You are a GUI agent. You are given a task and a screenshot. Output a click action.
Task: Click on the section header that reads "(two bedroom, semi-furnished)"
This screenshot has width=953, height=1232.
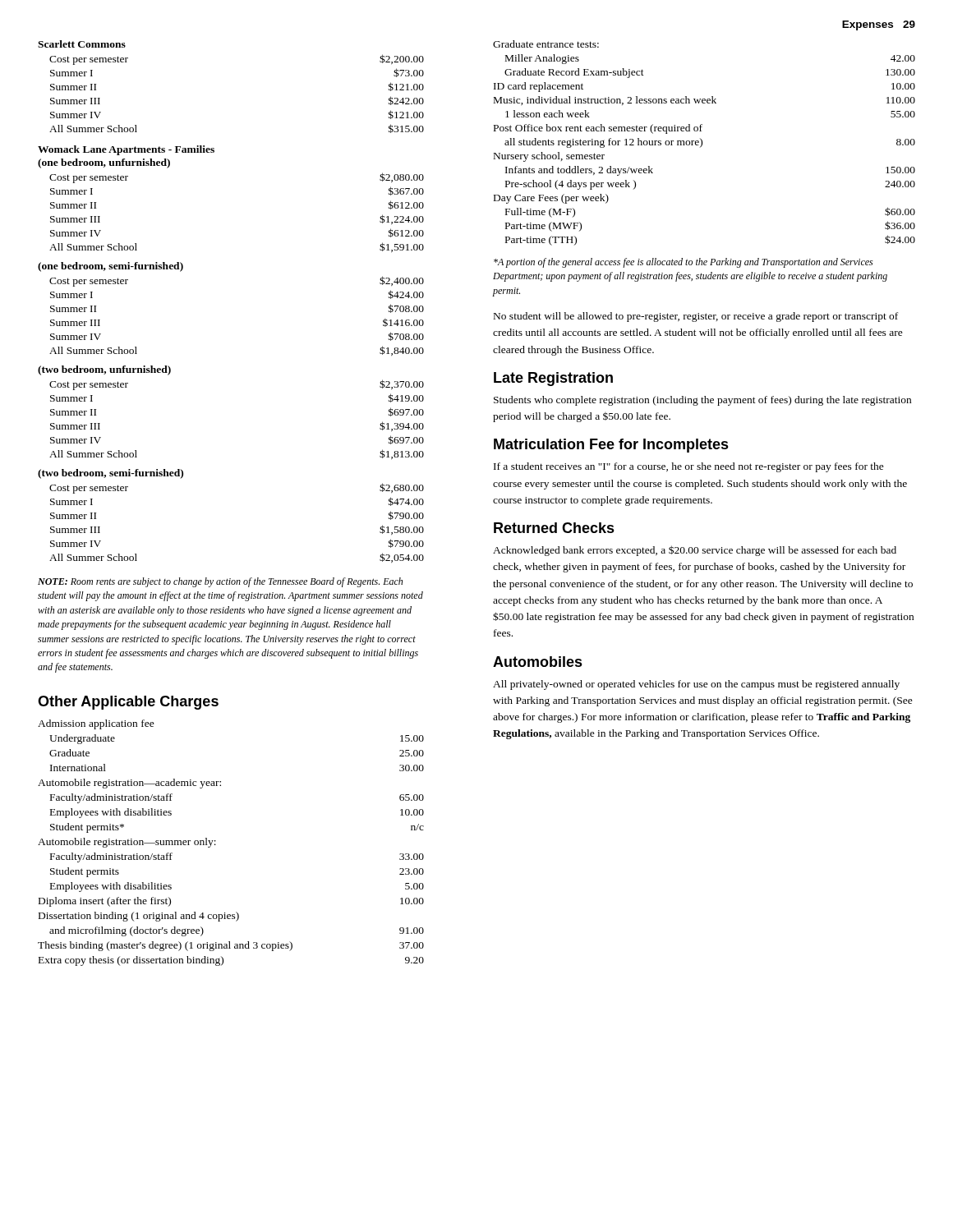coord(111,473)
